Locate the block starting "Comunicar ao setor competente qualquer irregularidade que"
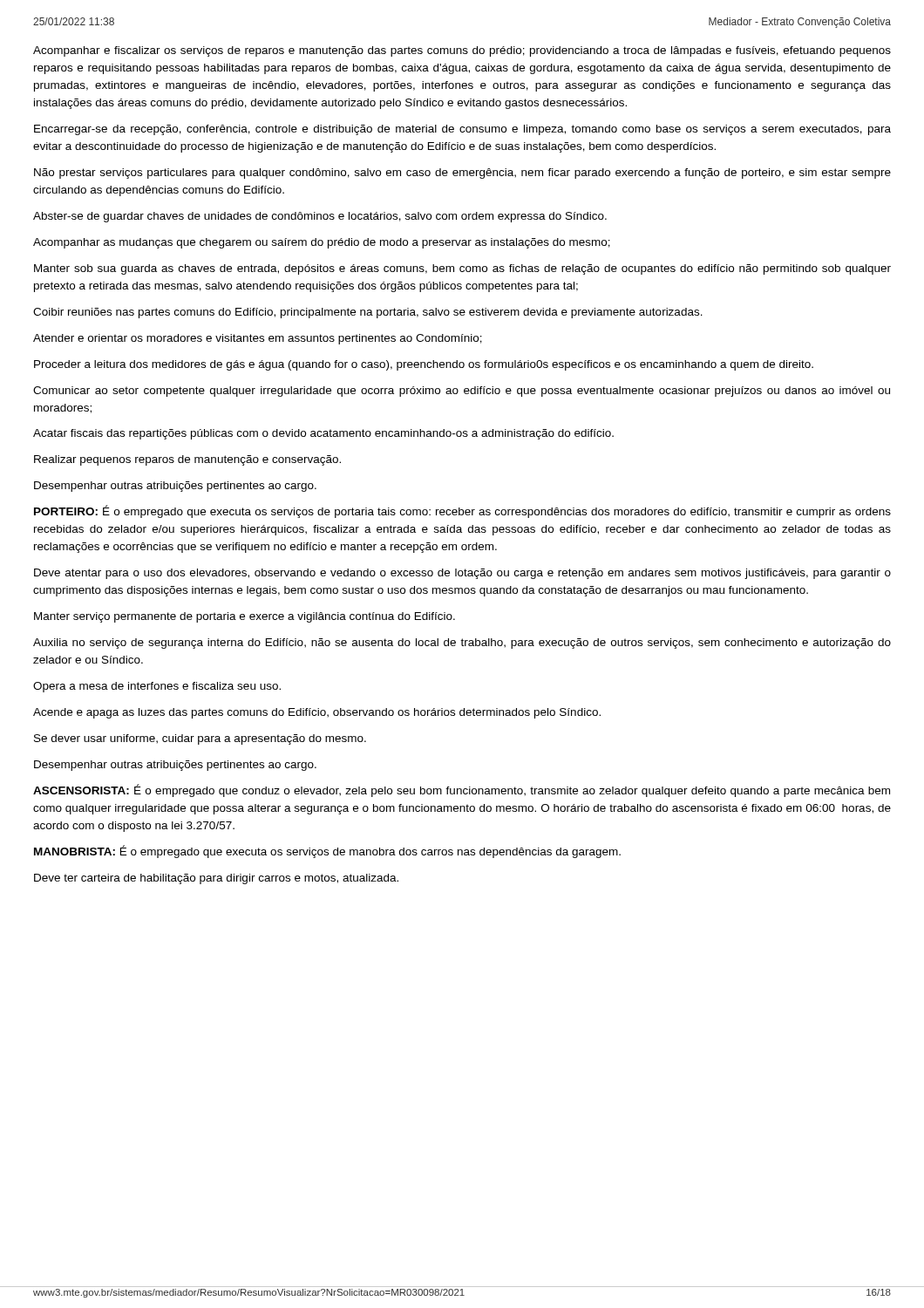The height and width of the screenshot is (1308, 924). (462, 398)
